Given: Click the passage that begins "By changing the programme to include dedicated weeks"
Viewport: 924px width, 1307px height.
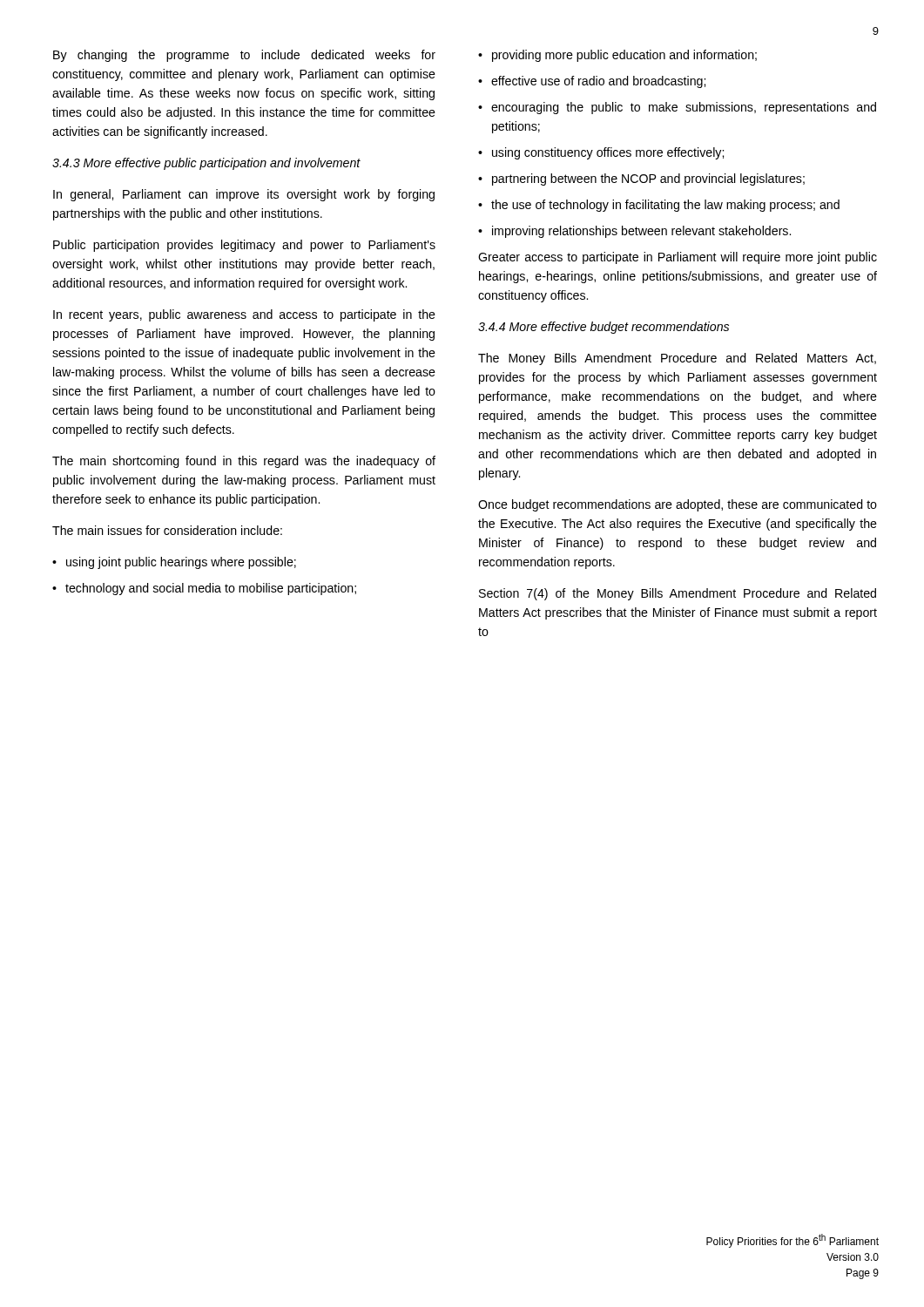Looking at the screenshot, I should [x=244, y=93].
